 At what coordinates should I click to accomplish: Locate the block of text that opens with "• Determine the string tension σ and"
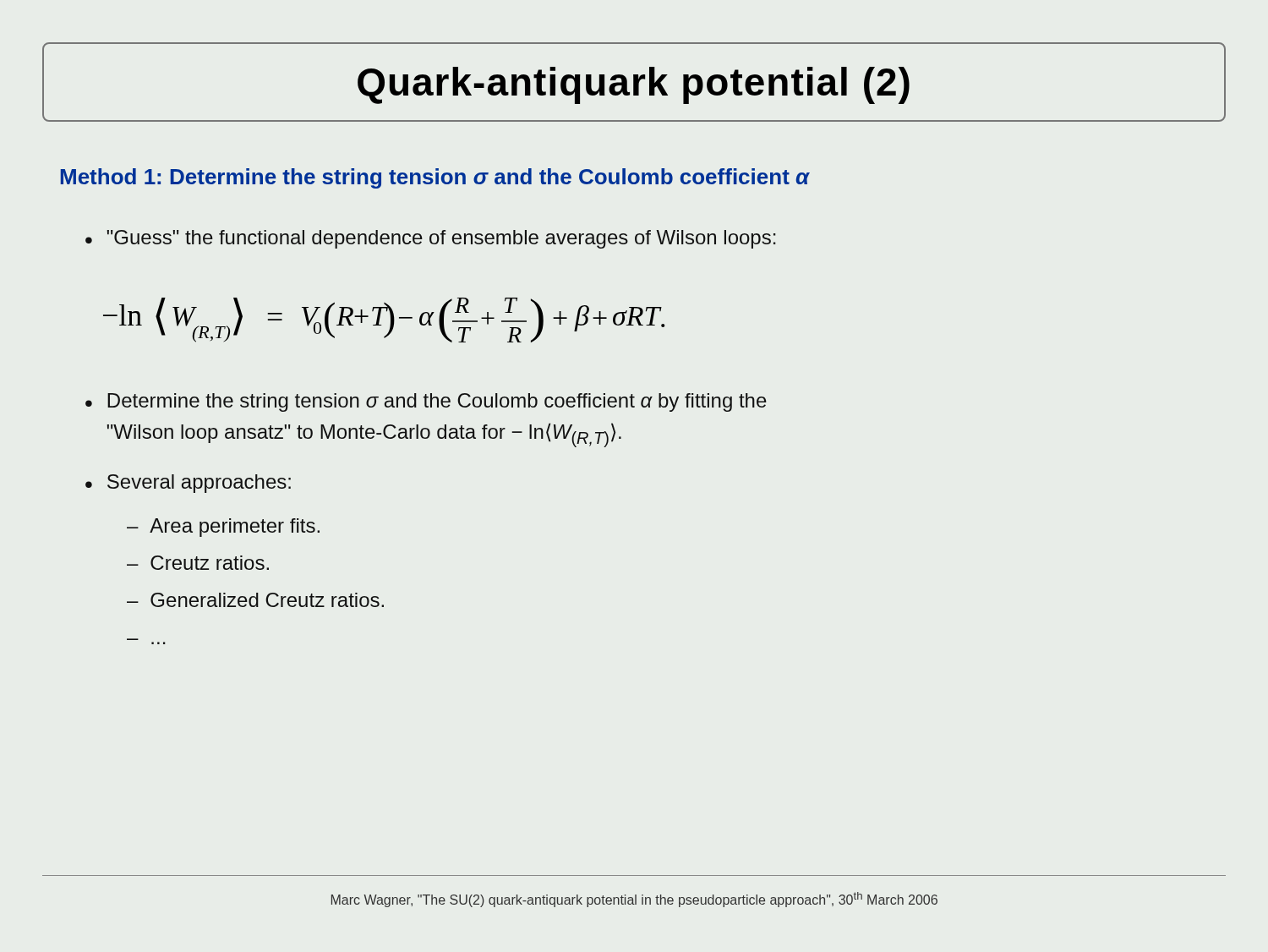point(426,418)
